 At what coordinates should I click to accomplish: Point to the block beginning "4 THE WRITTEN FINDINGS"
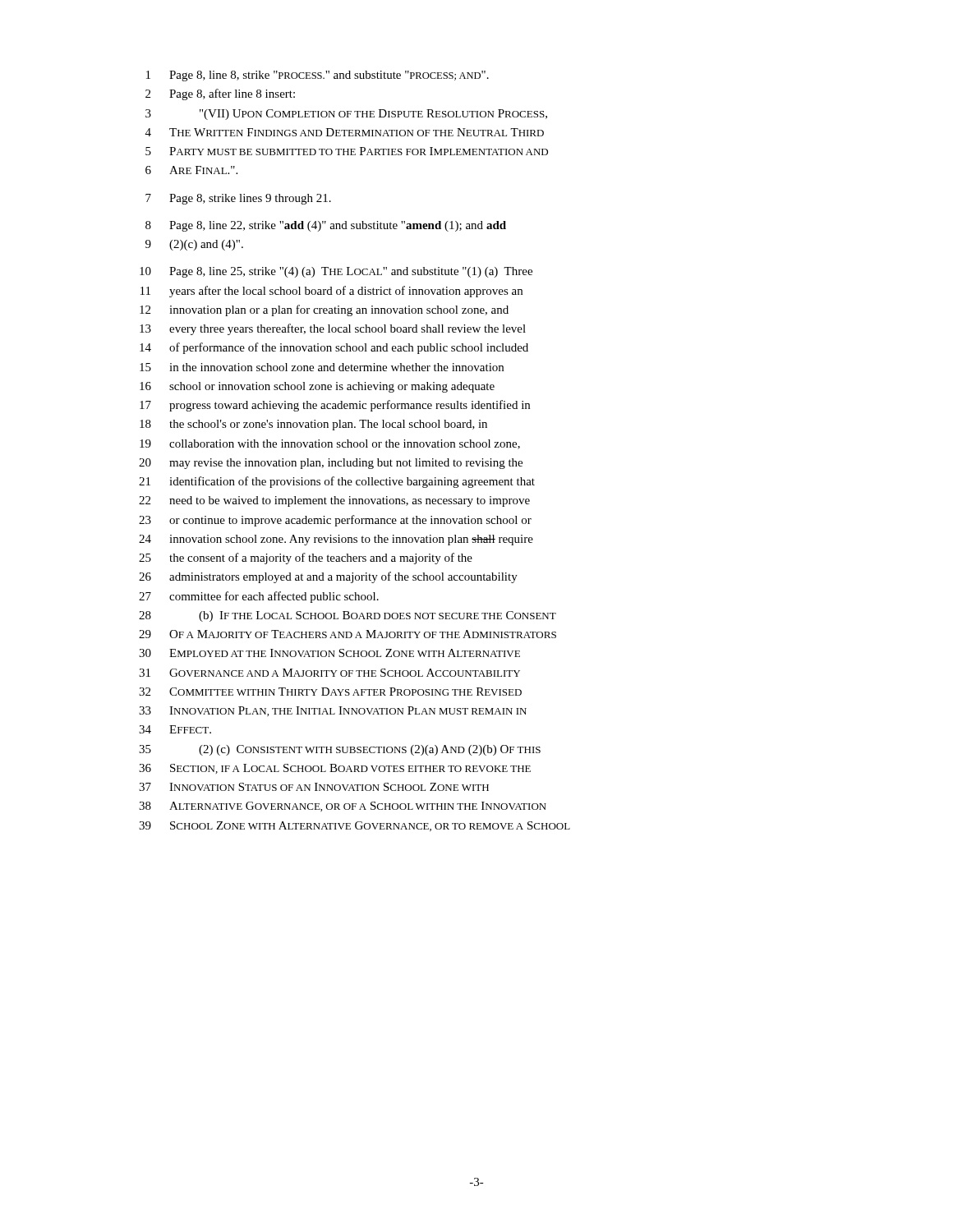476,133
